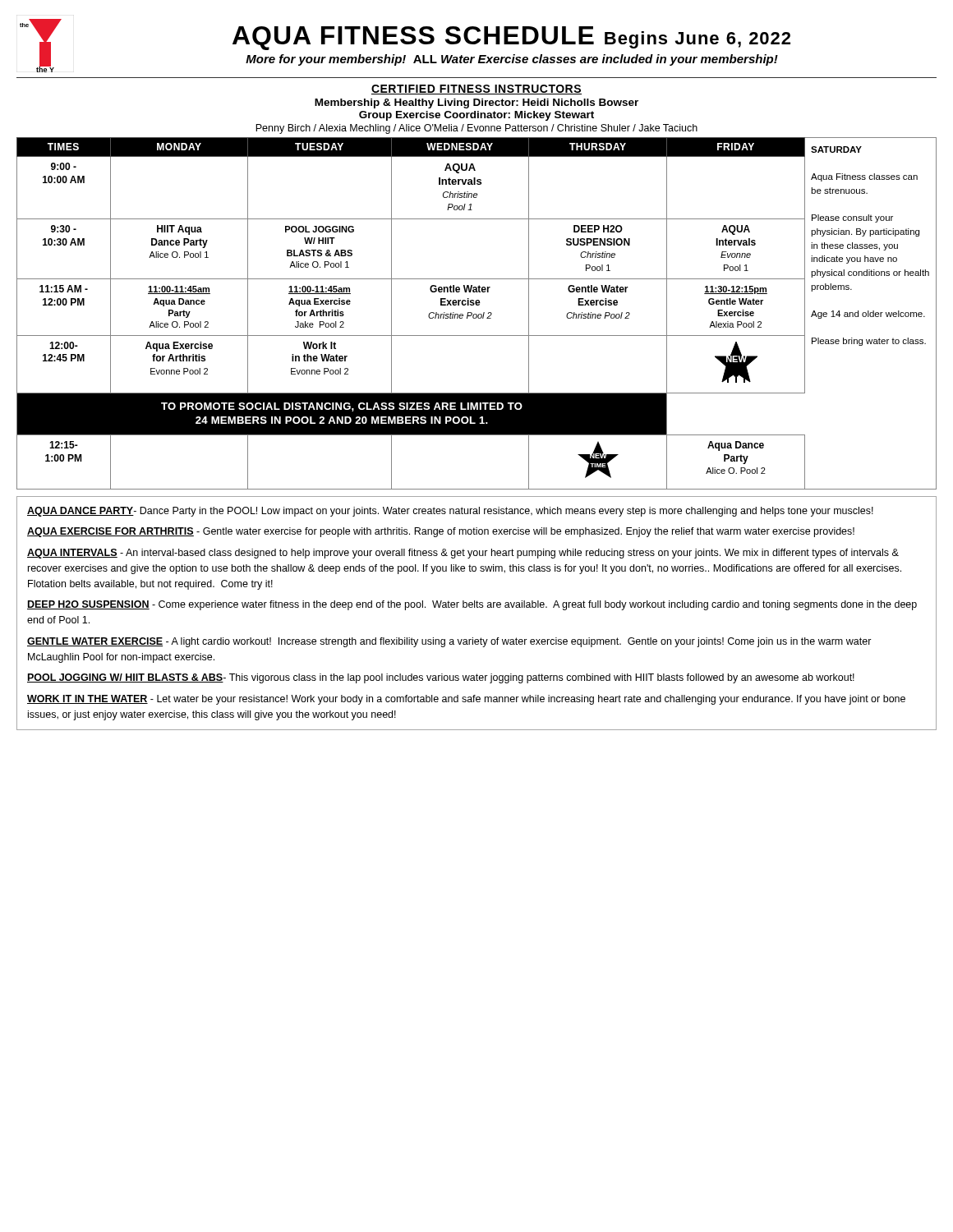Find the text block that says "AQUA EXERCISE FOR ARTHRITIS"
The image size is (953, 1232).
click(441, 532)
